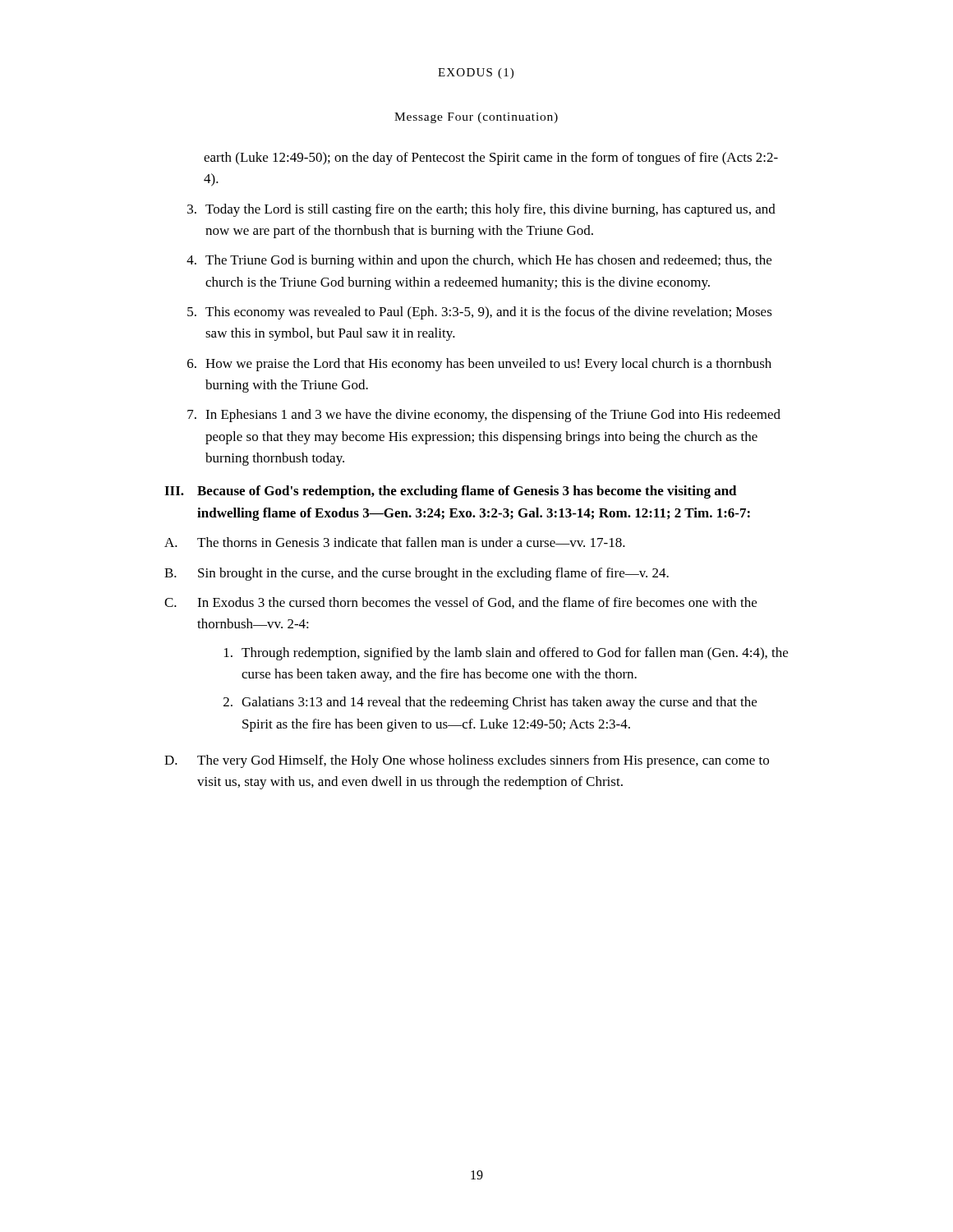Click the passage that begins "earth (Luke 12:49-50); on the day of"

point(491,168)
